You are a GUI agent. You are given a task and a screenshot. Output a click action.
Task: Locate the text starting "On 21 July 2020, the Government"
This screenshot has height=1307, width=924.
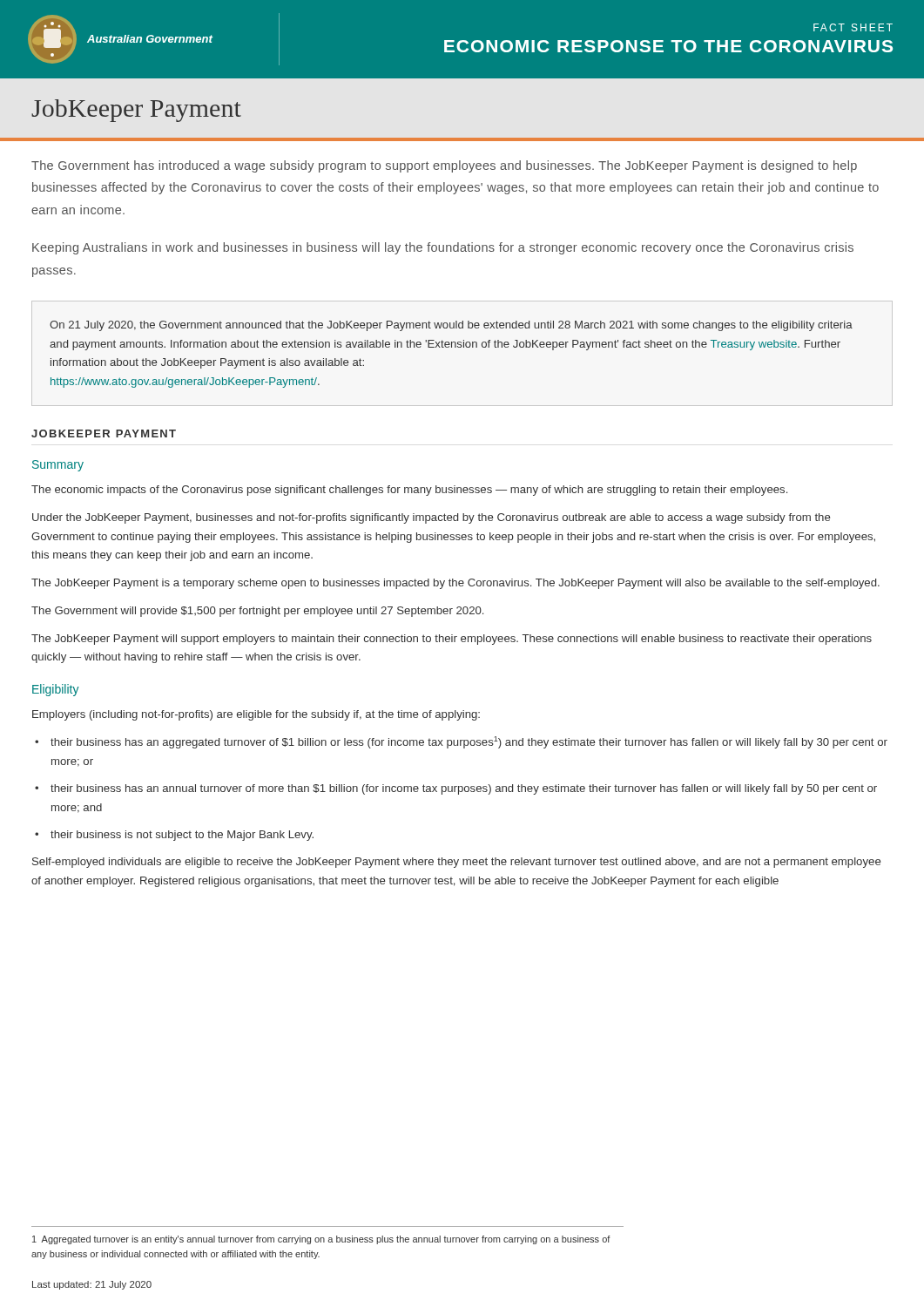(451, 353)
